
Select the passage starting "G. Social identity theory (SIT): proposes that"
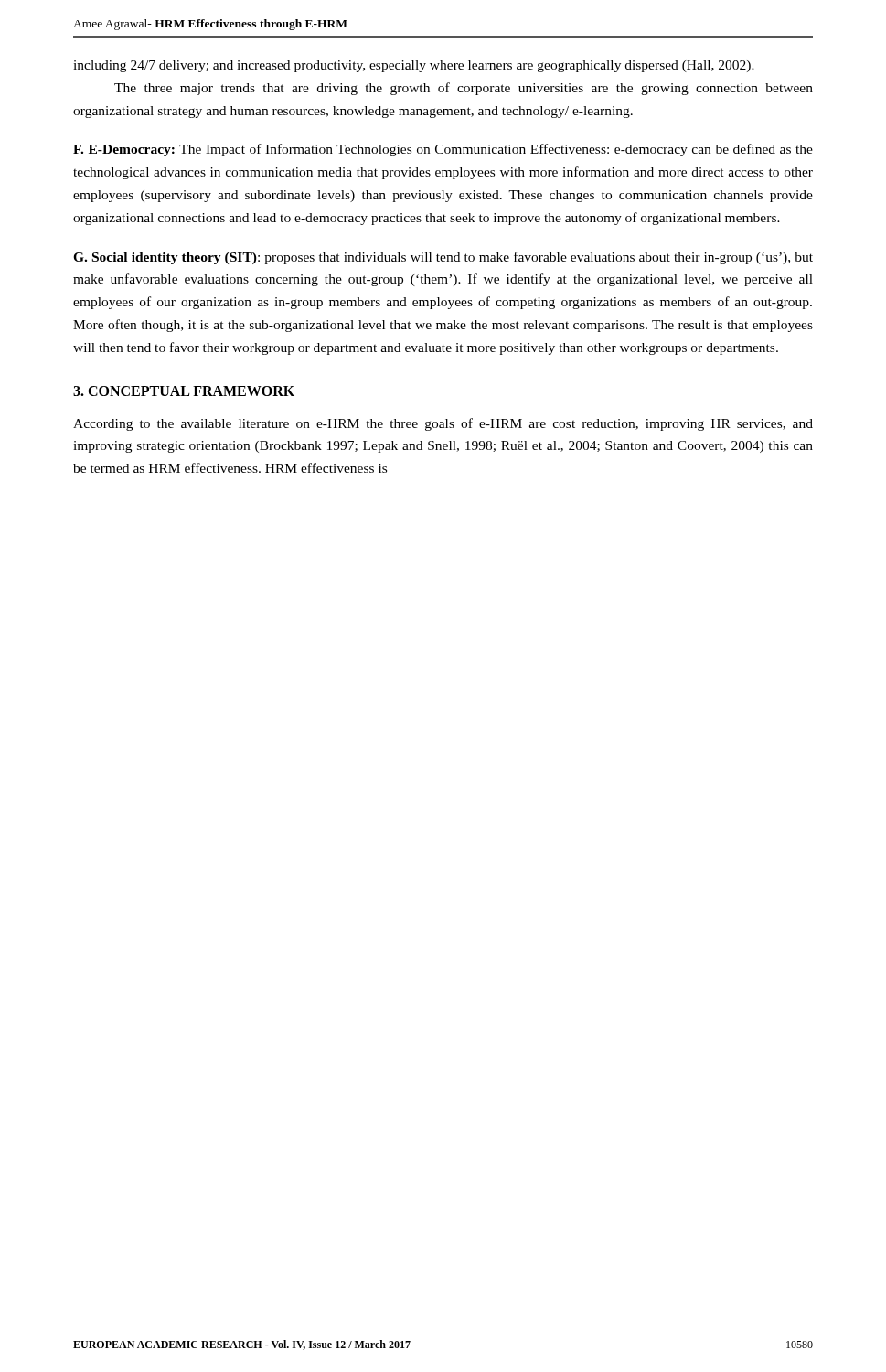[x=443, y=302]
